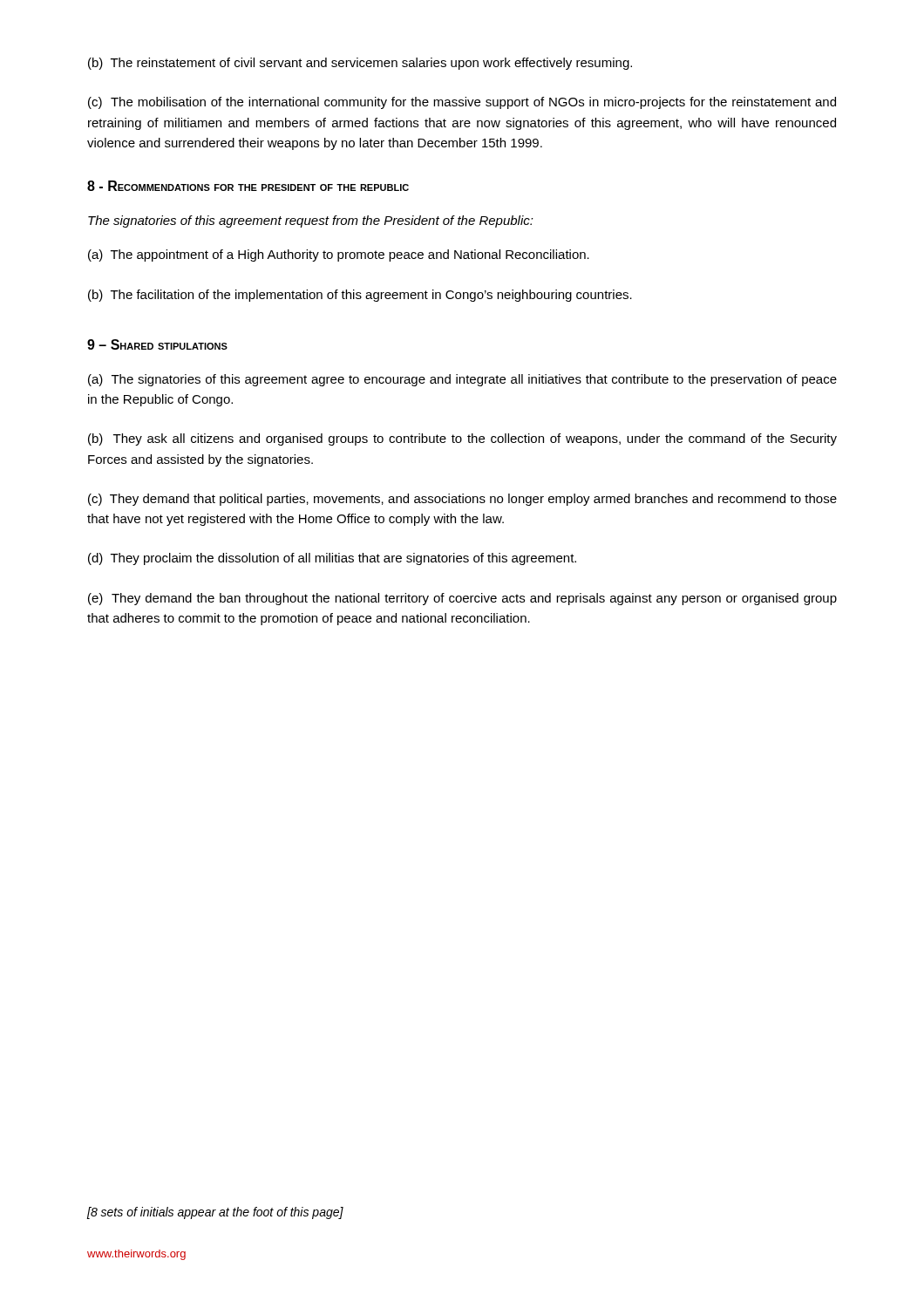Select the footnote
Screen dimensions: 1308x924
(215, 1212)
